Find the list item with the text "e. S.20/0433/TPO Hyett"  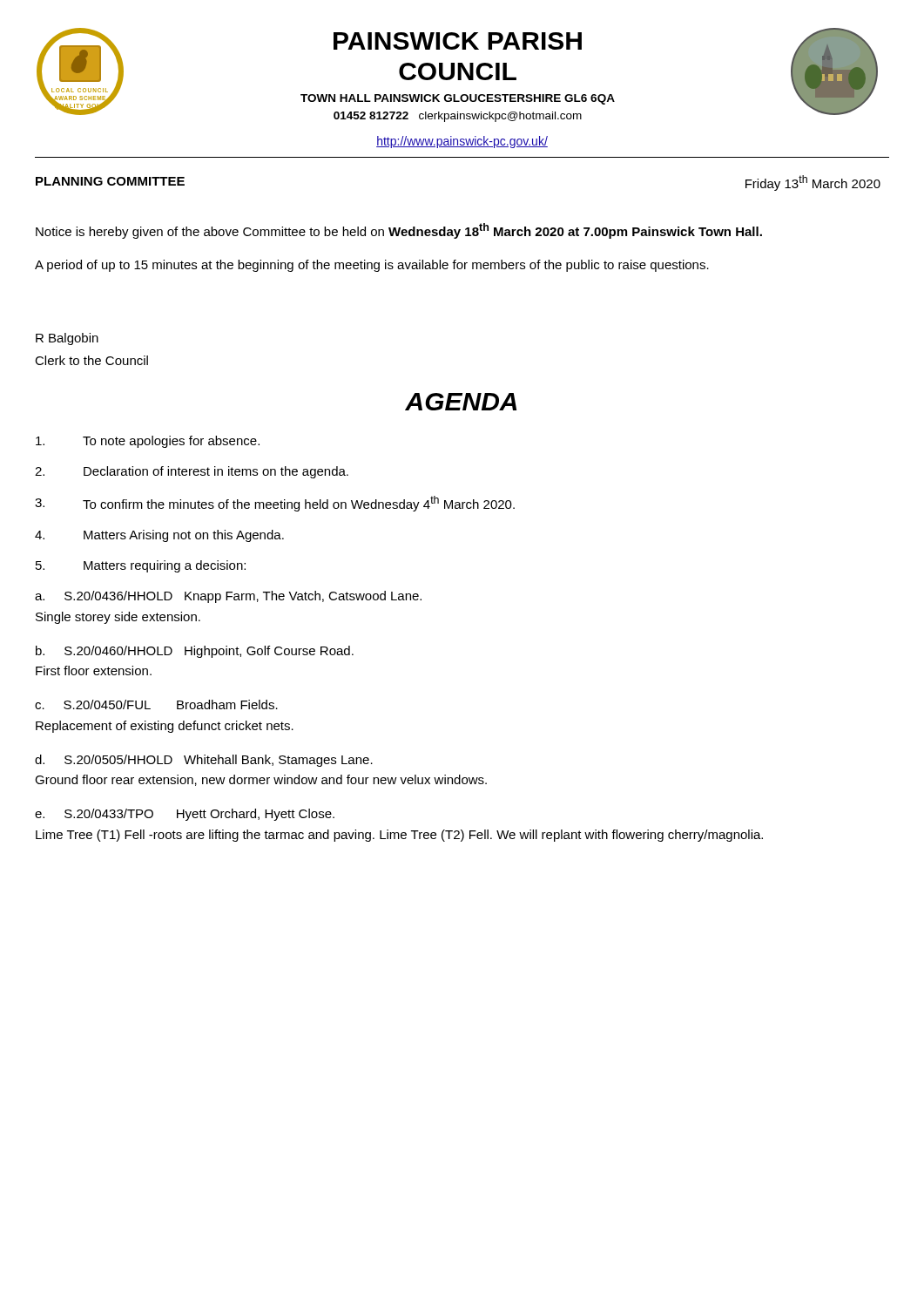point(400,824)
